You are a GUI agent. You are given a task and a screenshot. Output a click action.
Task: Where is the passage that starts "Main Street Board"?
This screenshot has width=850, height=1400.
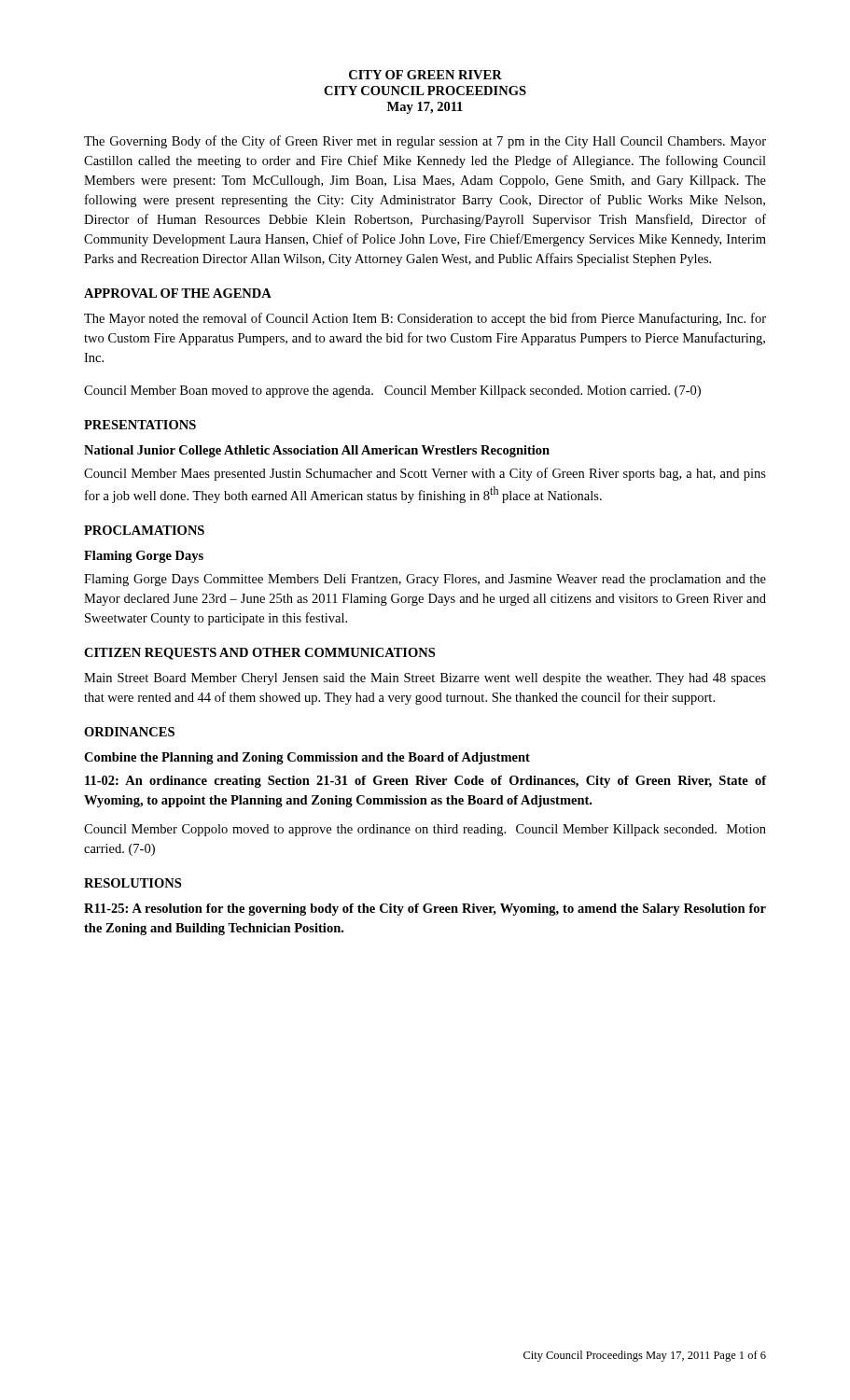pyautogui.click(x=425, y=687)
